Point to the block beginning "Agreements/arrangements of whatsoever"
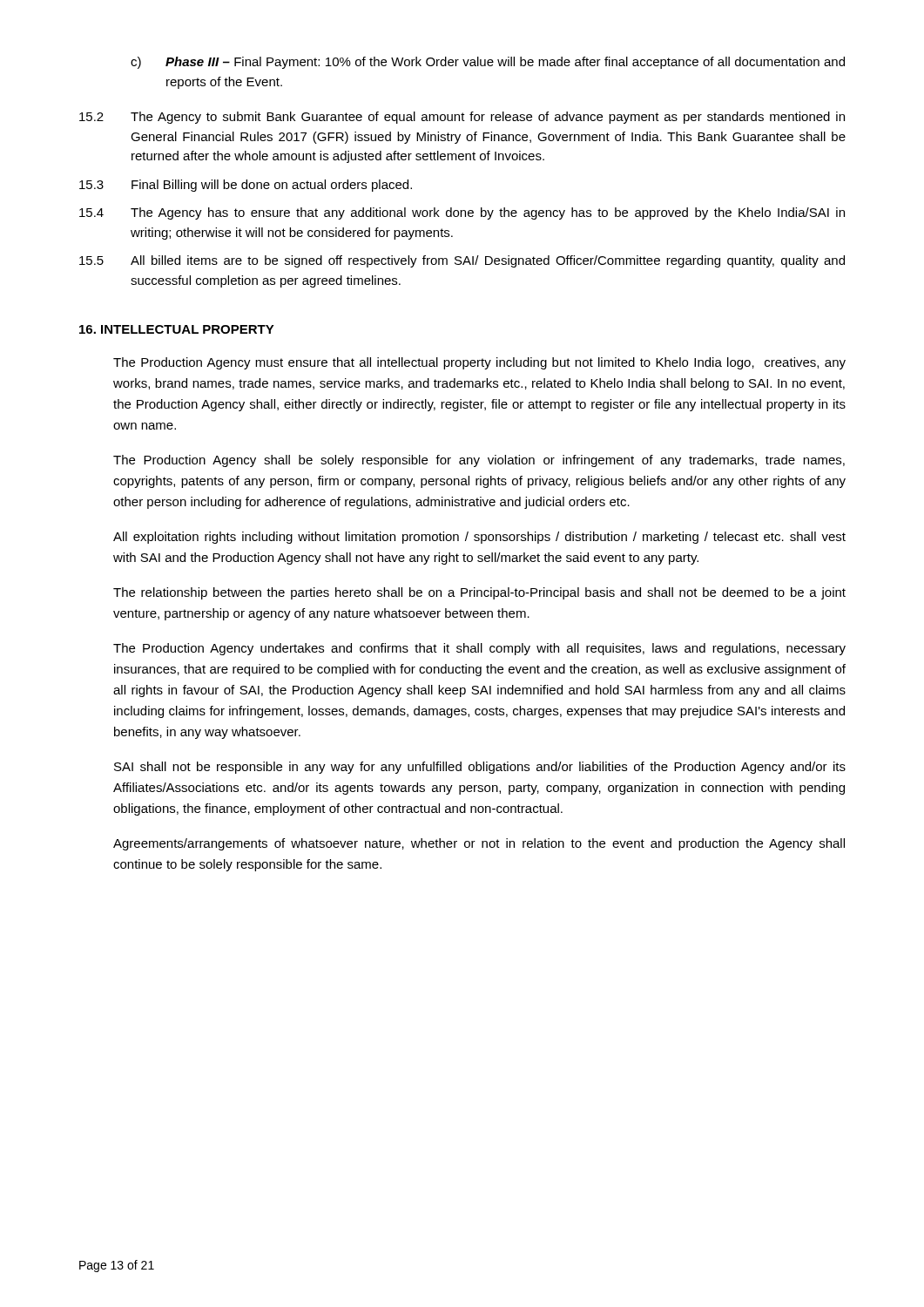Viewport: 924px width, 1307px height. tap(479, 853)
